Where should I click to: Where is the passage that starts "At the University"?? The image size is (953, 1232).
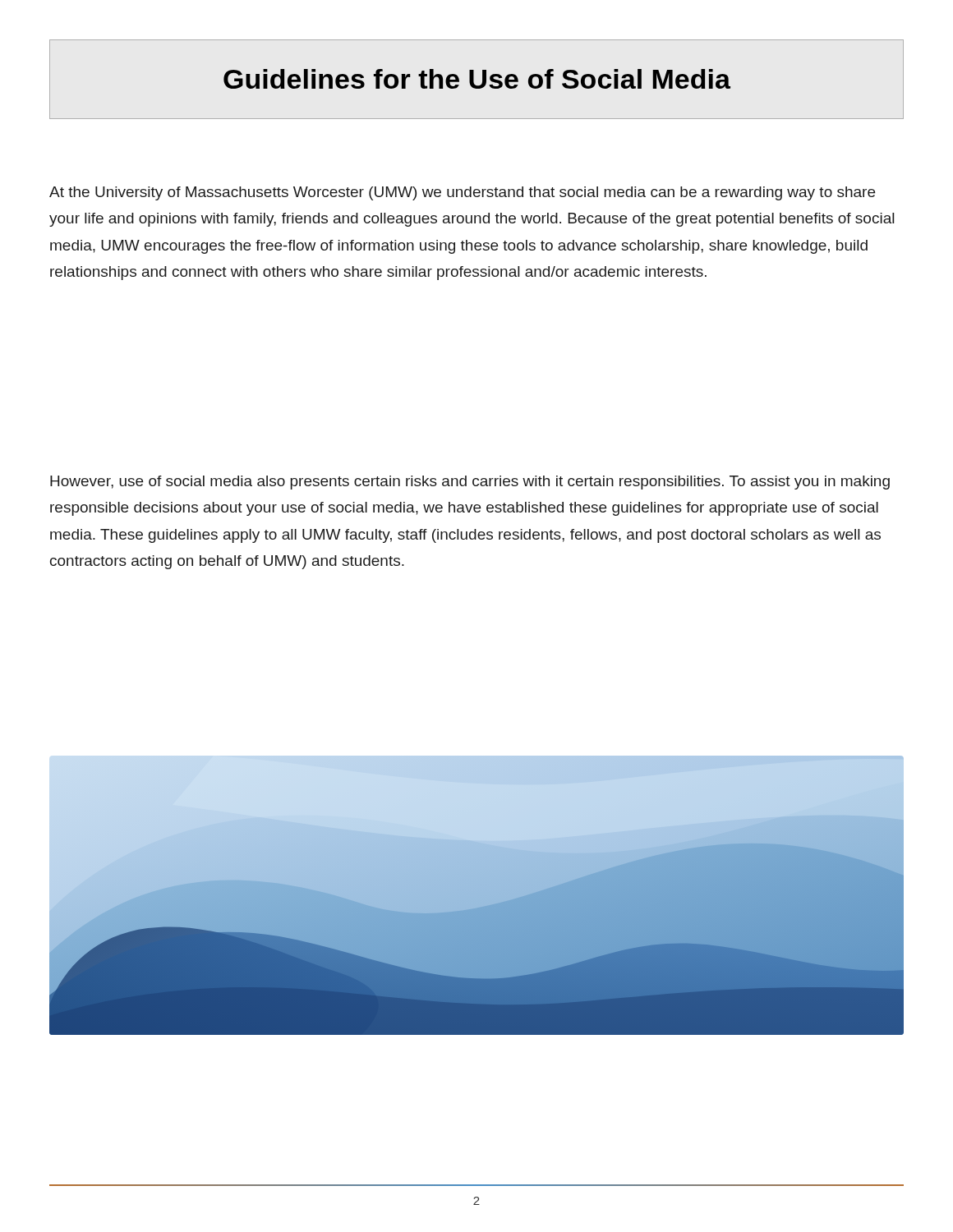click(x=472, y=232)
